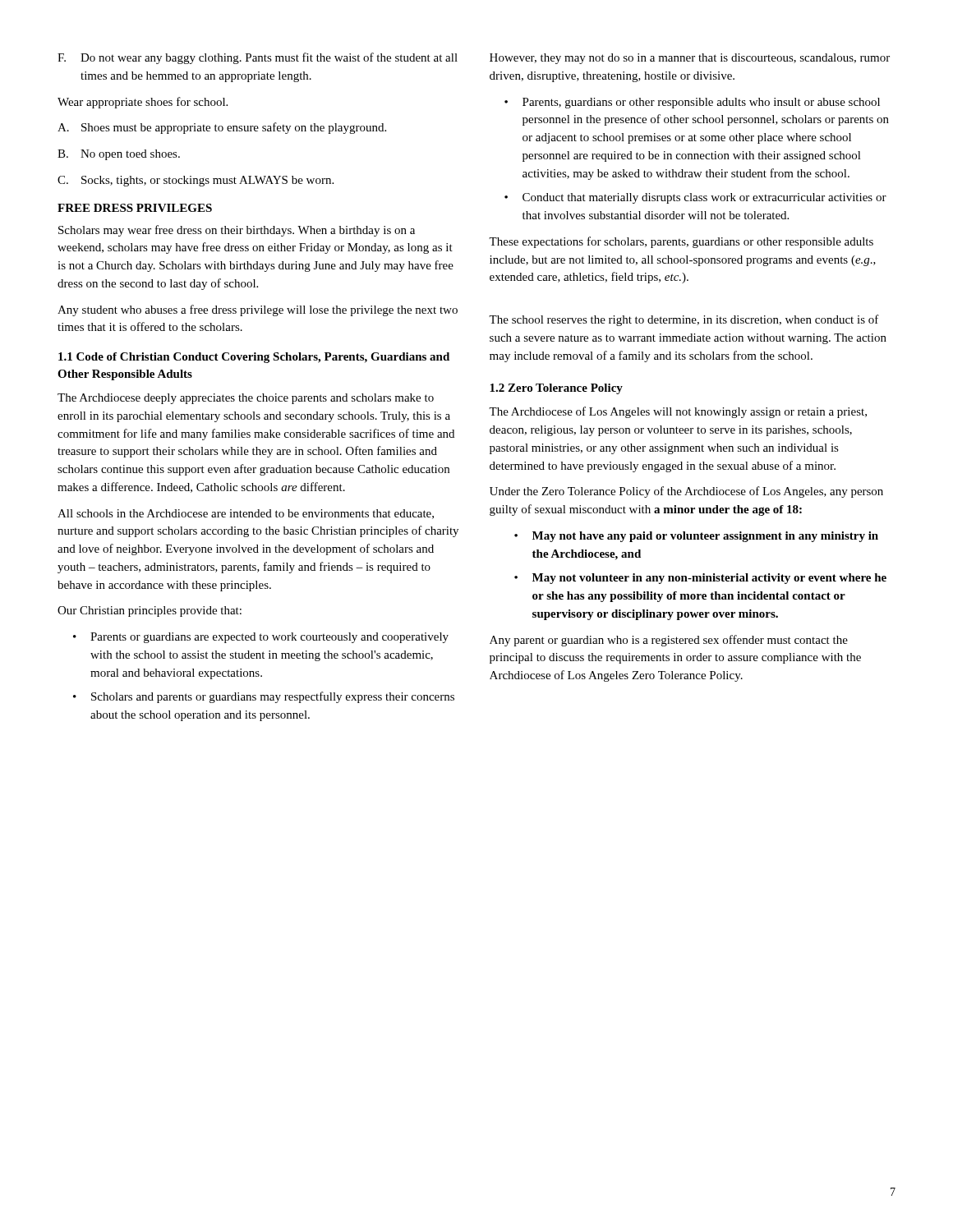Click the passage that begins "The Archdiocese of"

click(678, 438)
